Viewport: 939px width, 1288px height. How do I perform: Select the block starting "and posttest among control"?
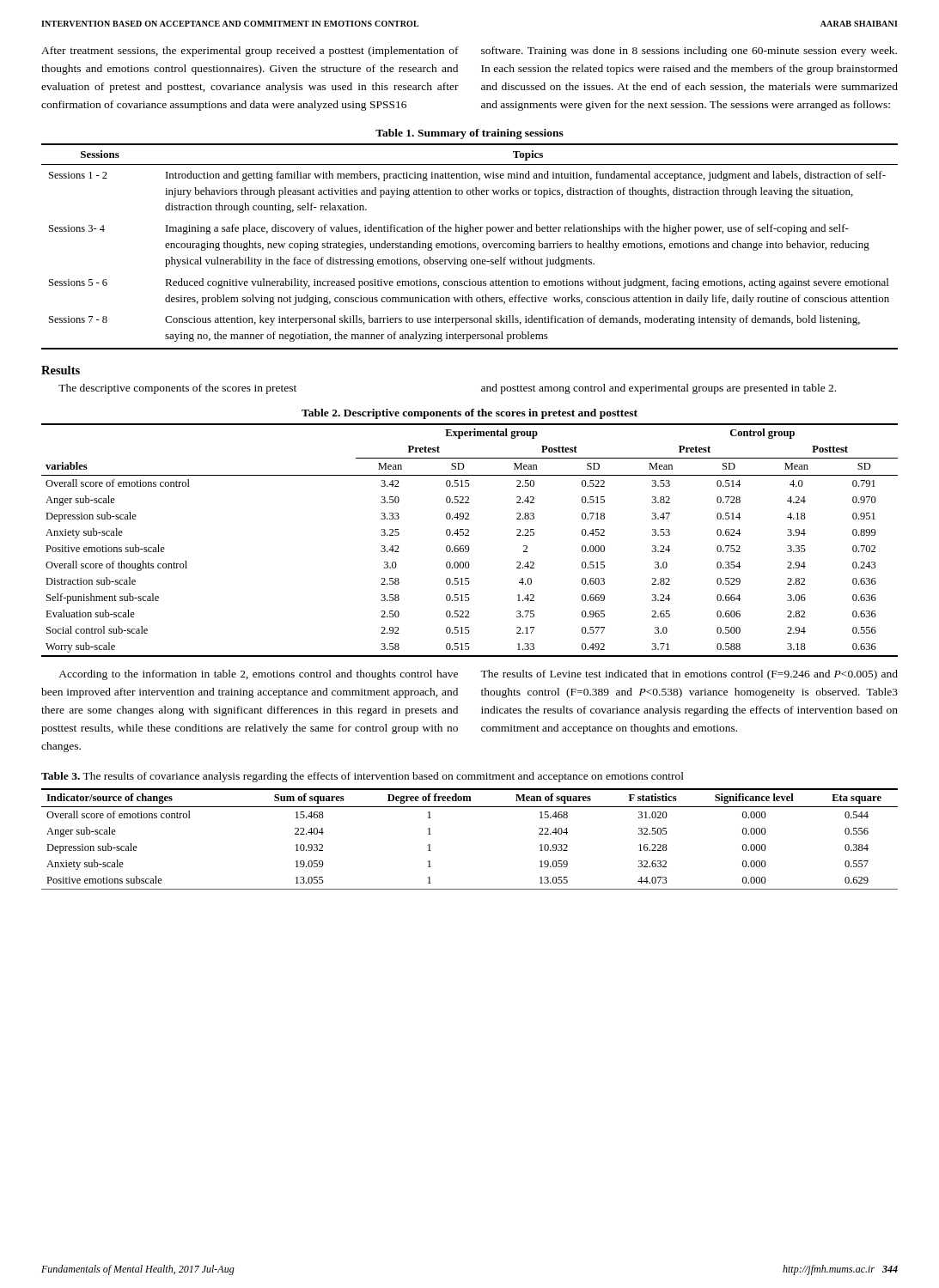pyautogui.click(x=659, y=388)
